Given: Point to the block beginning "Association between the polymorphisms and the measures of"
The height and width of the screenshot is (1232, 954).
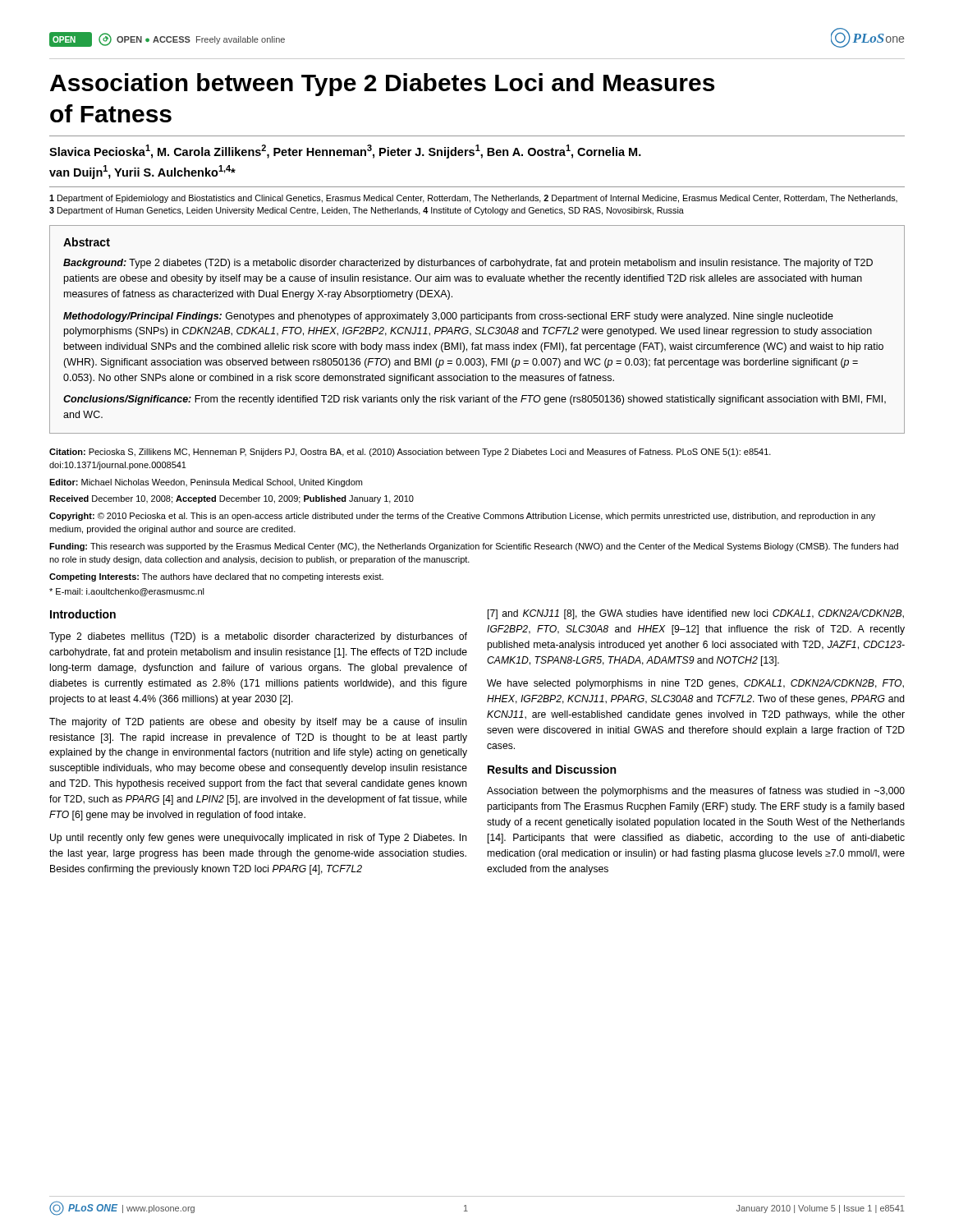Looking at the screenshot, I should (x=696, y=830).
